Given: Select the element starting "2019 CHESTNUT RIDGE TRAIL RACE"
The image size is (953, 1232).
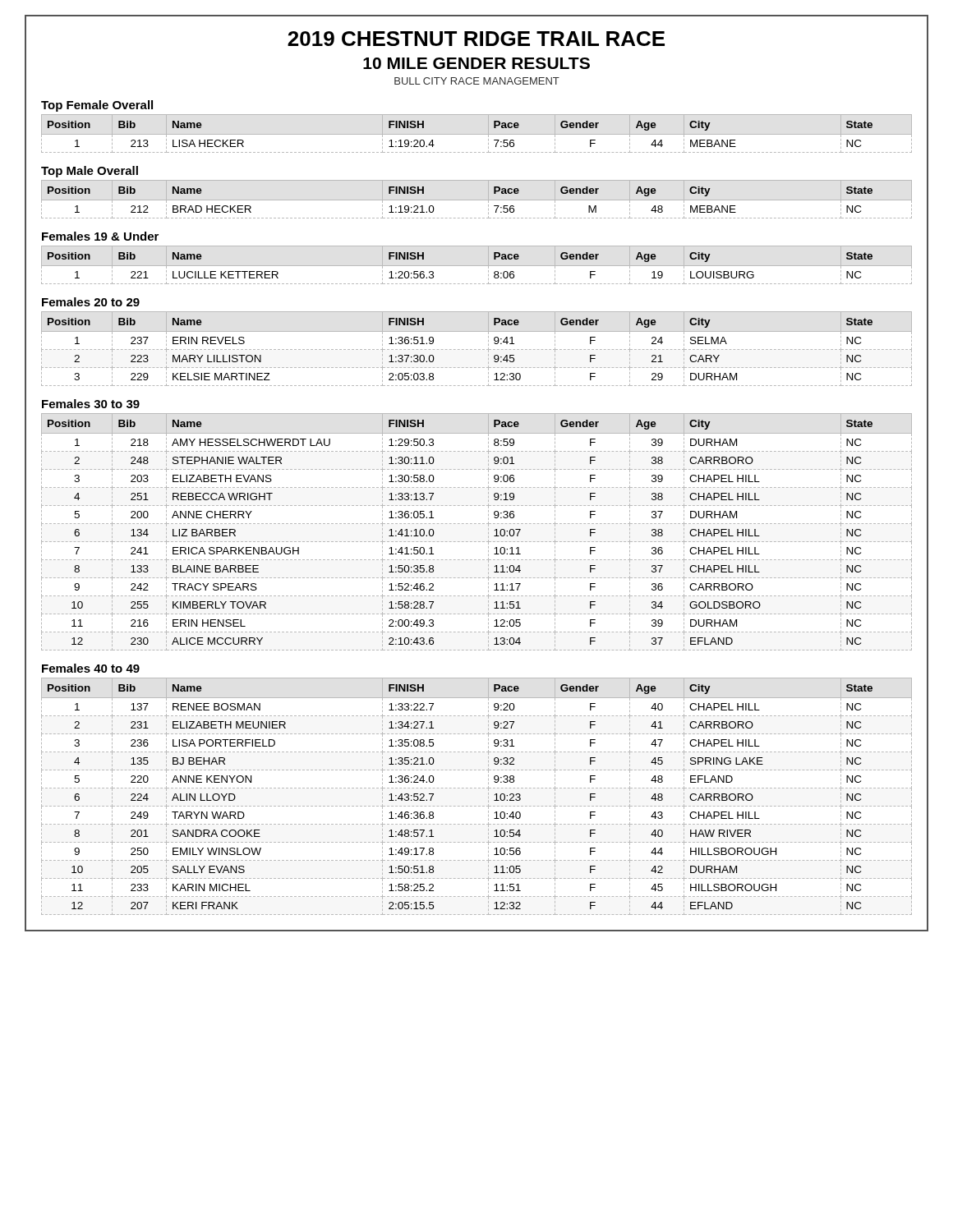Looking at the screenshot, I should click(476, 39).
